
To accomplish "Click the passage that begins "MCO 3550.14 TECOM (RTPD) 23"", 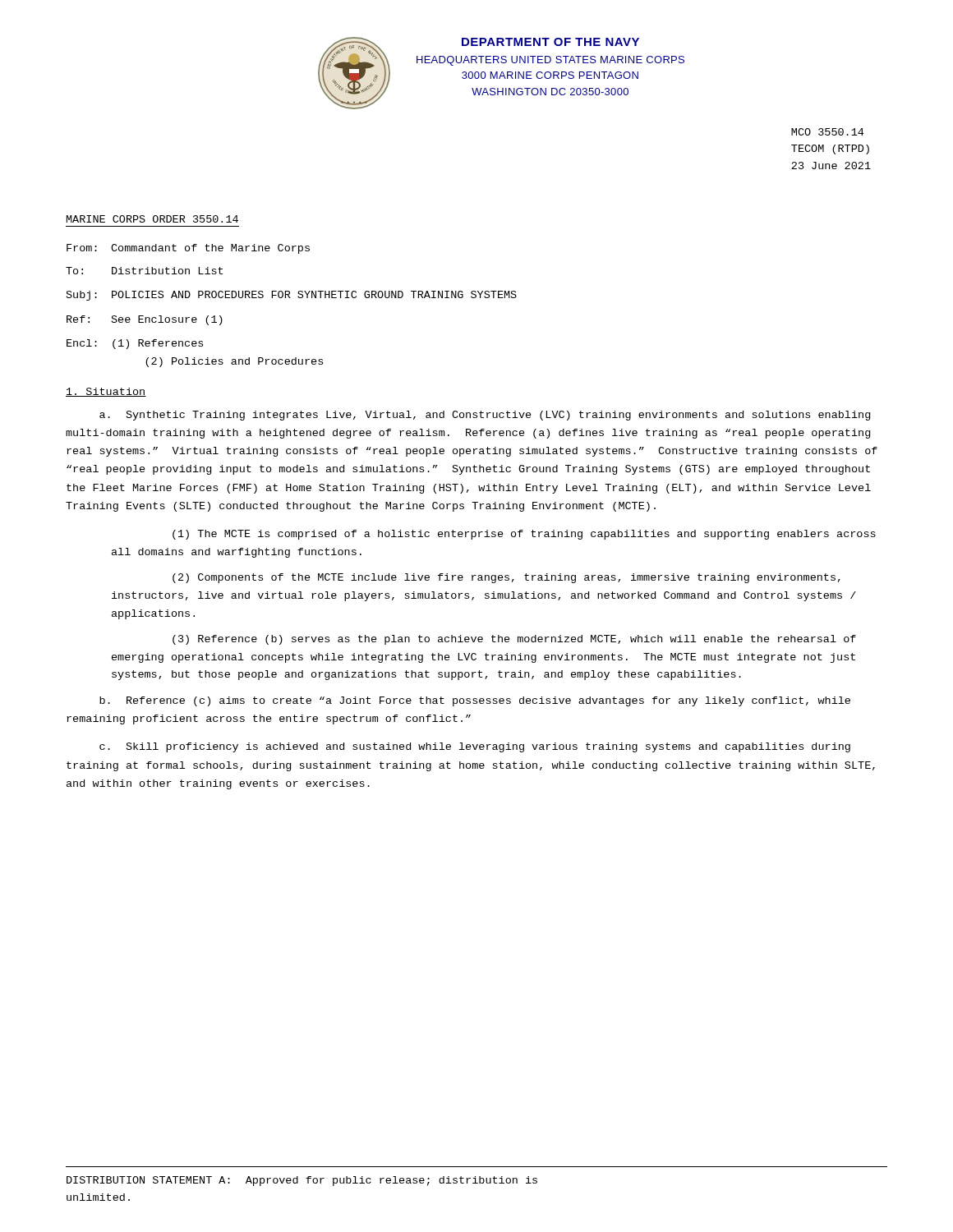I will coord(831,149).
